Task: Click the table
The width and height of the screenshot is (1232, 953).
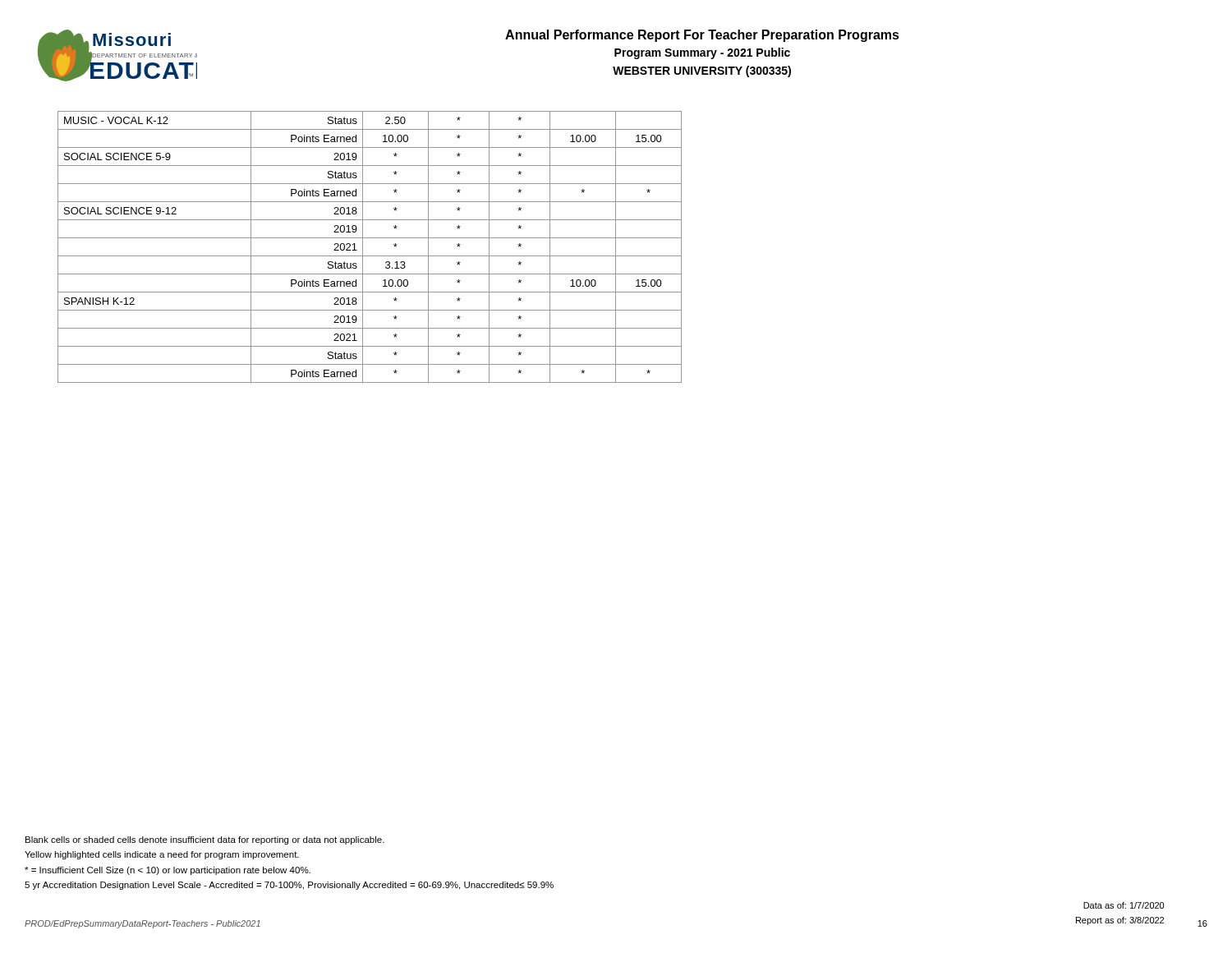Action: [x=637, y=247]
